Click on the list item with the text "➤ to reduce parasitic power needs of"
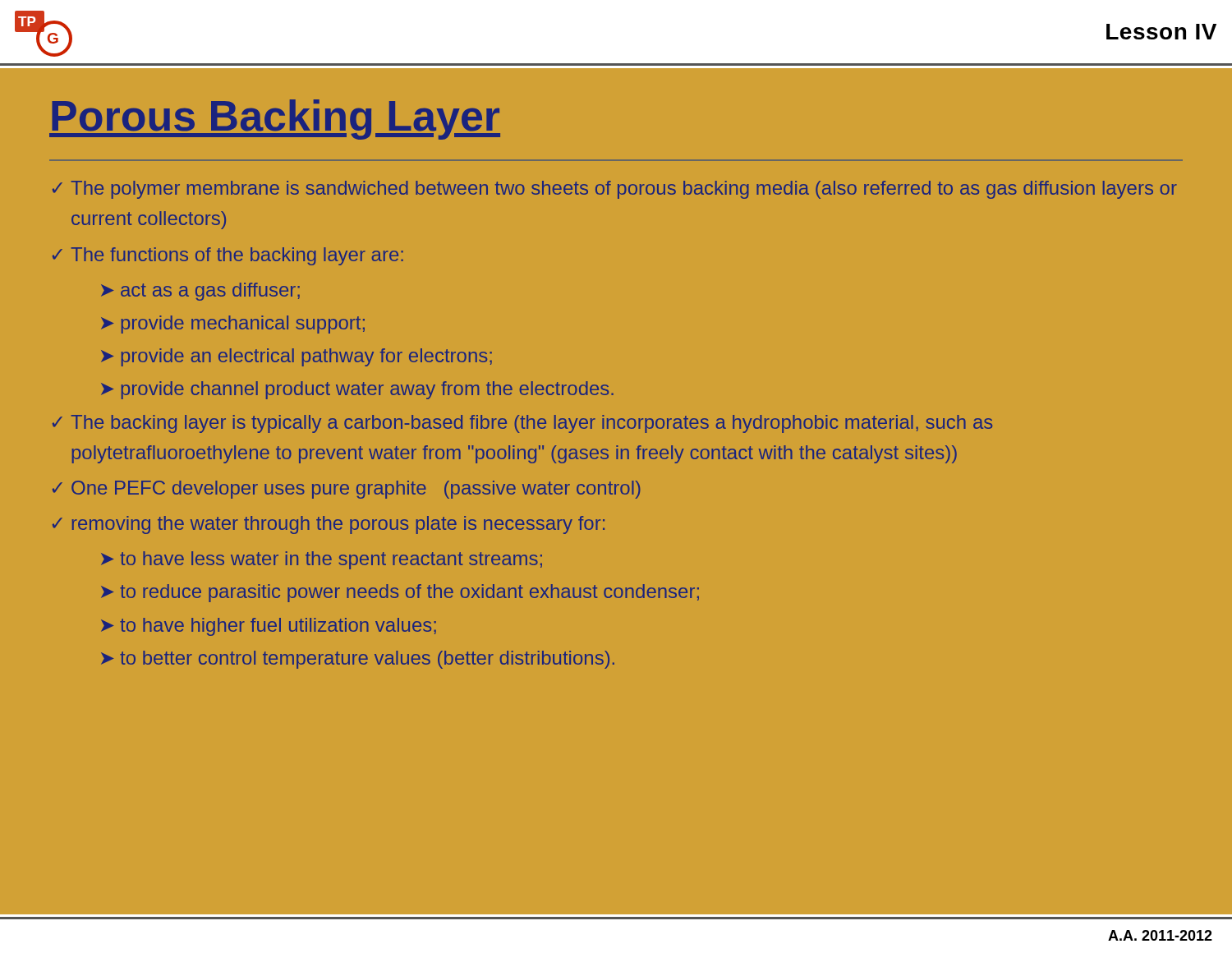This screenshot has height=953, width=1232. [400, 592]
